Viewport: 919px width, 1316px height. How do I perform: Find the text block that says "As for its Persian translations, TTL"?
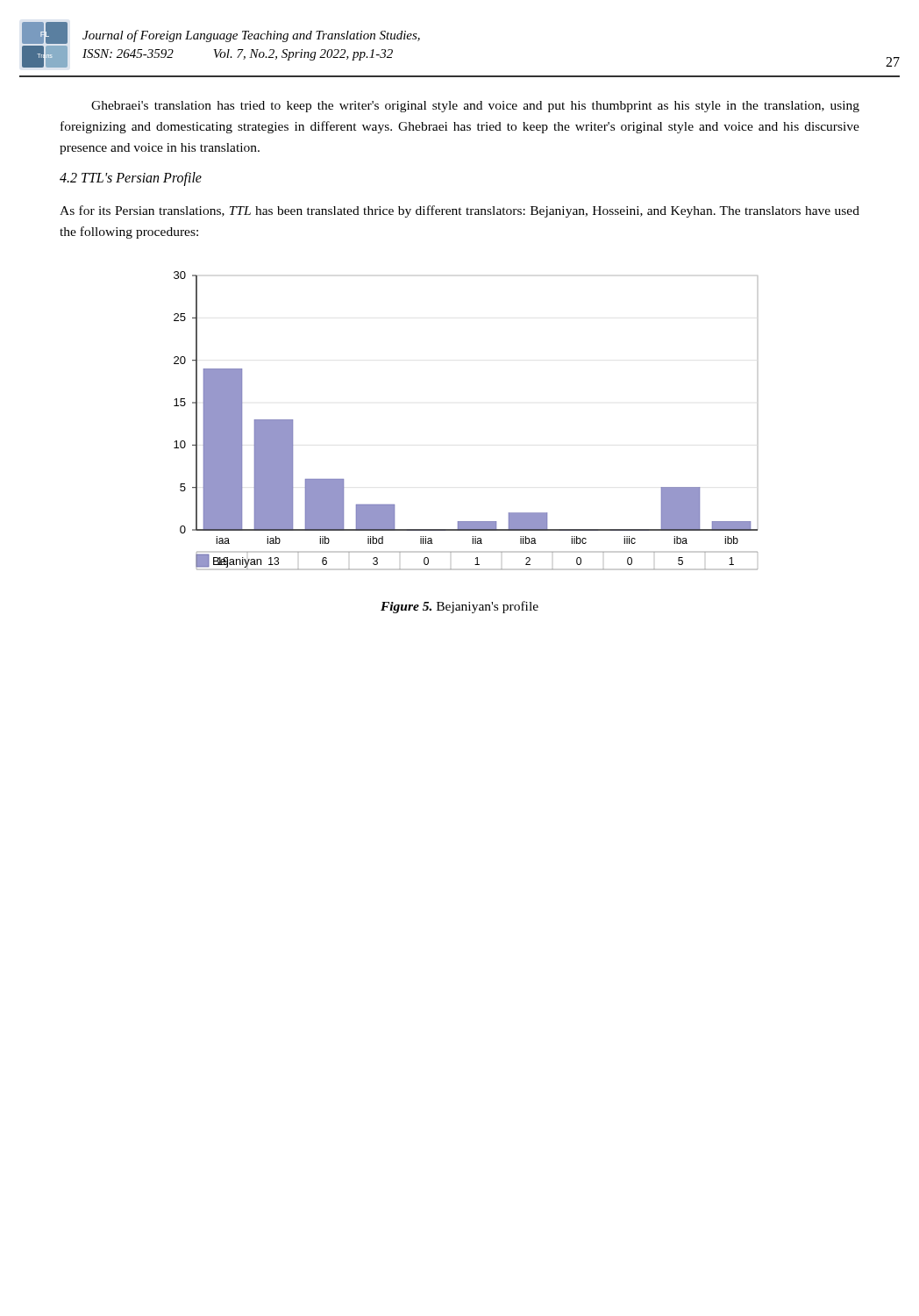tap(460, 221)
